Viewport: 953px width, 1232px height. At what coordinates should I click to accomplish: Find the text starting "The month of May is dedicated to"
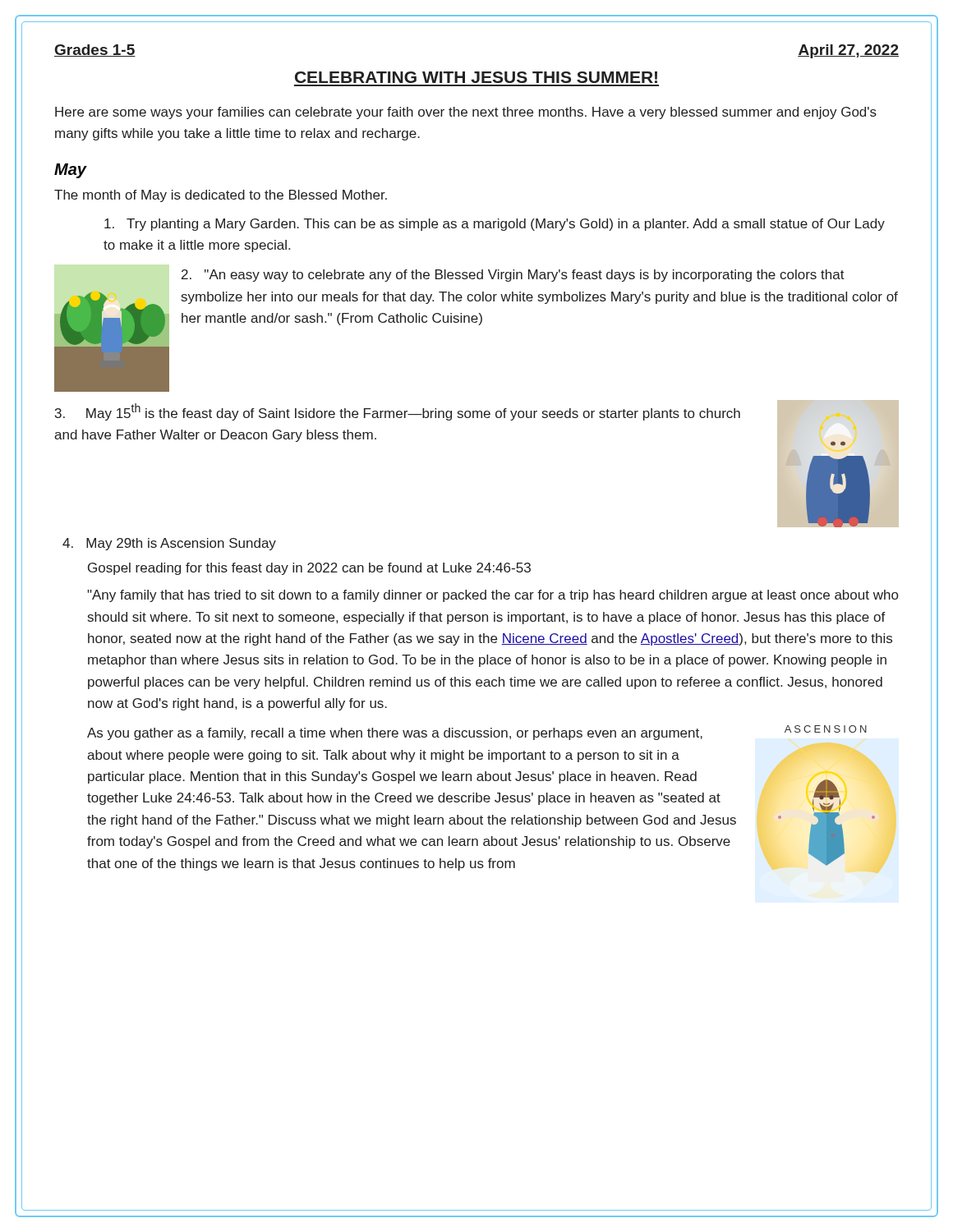point(221,195)
